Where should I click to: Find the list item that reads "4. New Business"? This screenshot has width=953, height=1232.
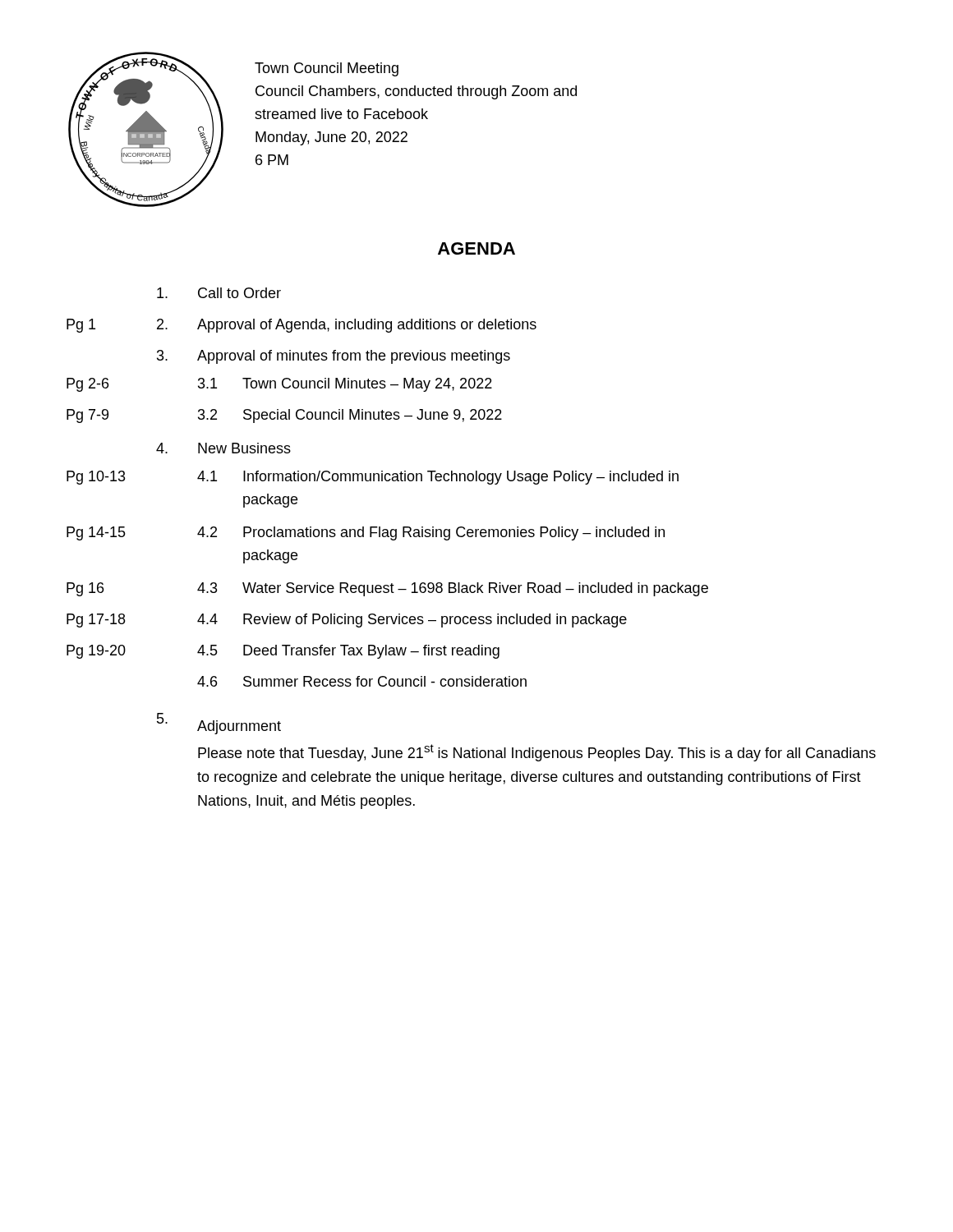[223, 448]
